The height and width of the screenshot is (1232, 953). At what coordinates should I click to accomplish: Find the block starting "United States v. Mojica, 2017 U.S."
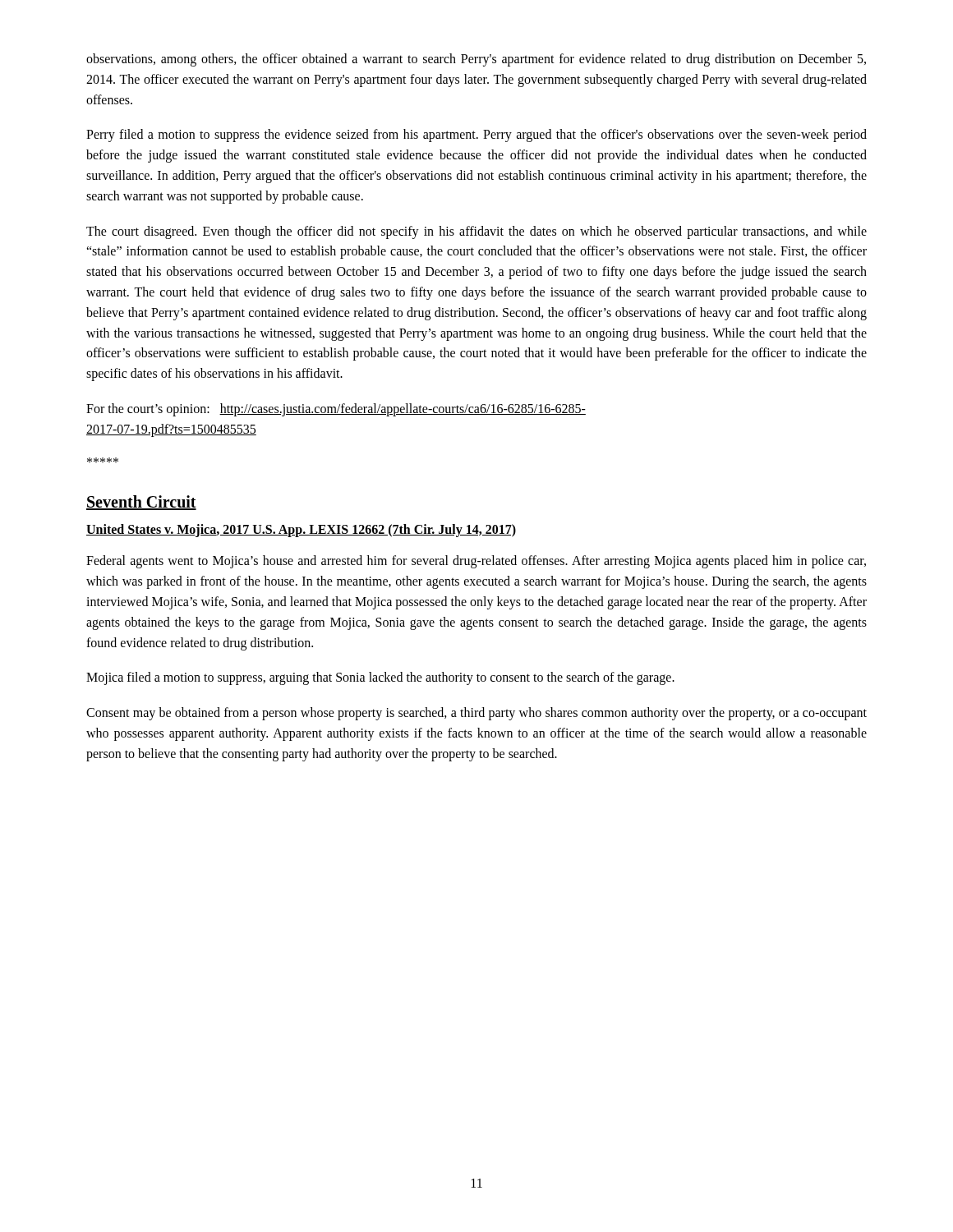click(x=301, y=529)
